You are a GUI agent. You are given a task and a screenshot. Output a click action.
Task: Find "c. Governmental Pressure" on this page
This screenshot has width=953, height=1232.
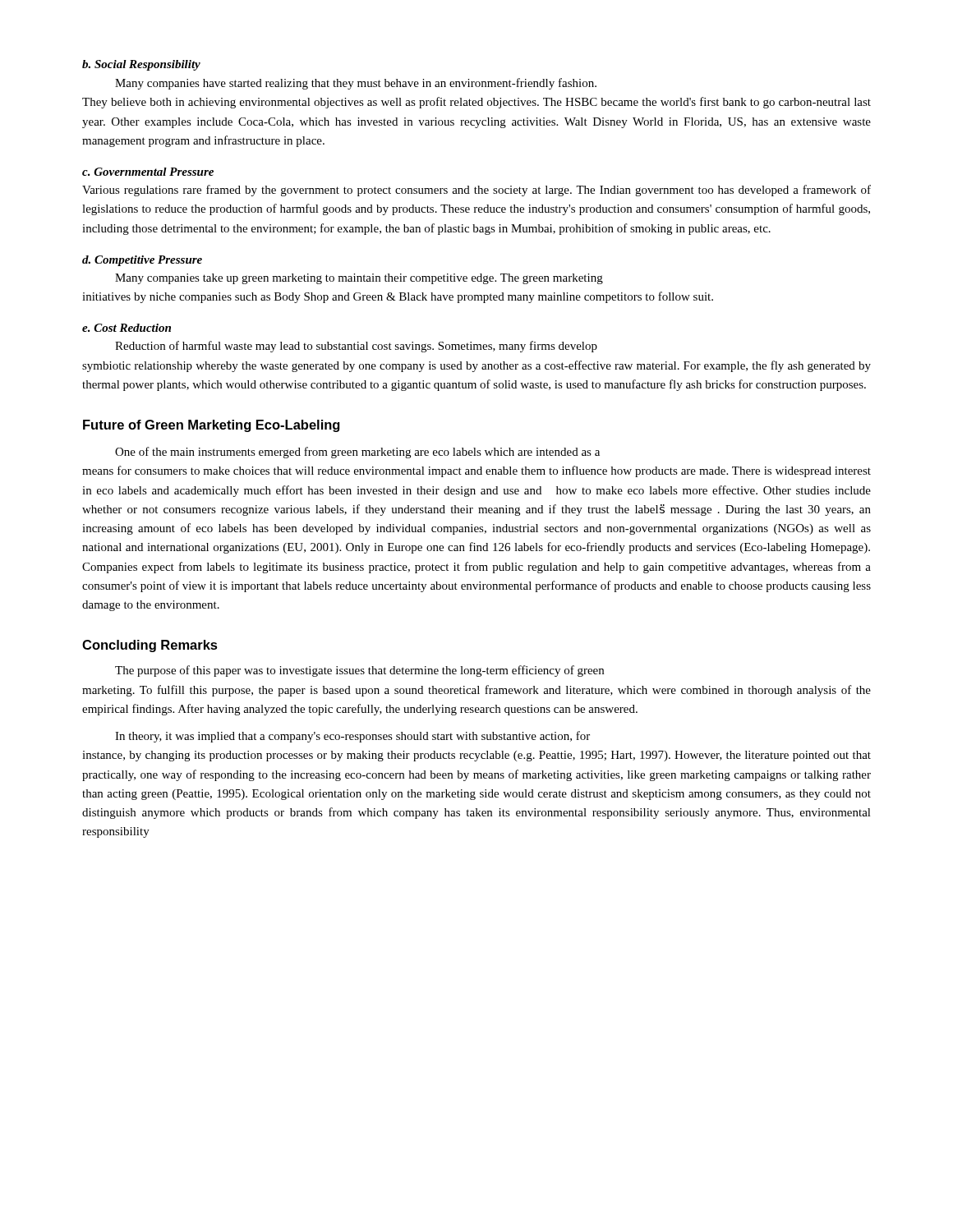pos(148,172)
